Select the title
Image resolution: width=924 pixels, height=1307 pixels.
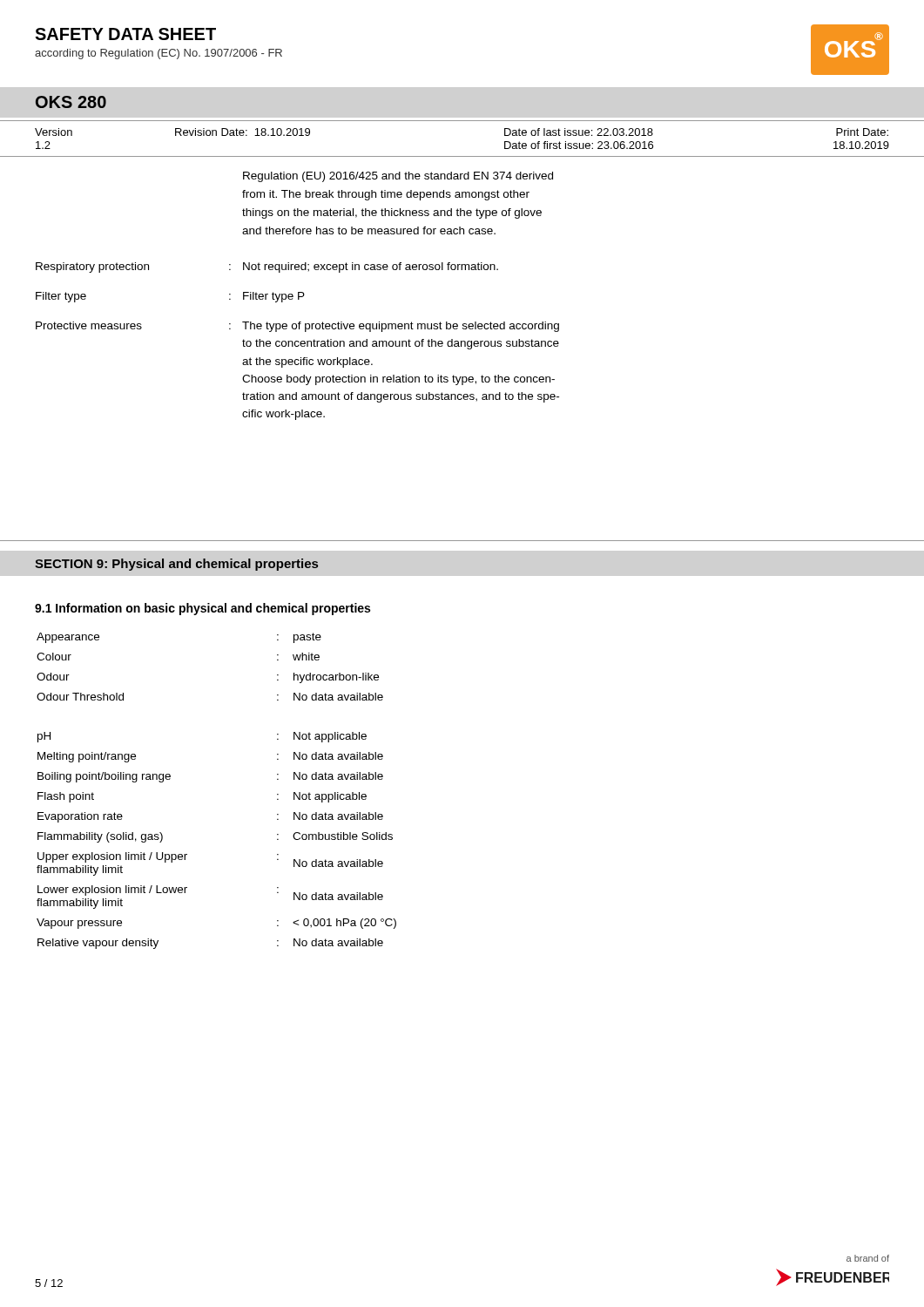click(71, 102)
